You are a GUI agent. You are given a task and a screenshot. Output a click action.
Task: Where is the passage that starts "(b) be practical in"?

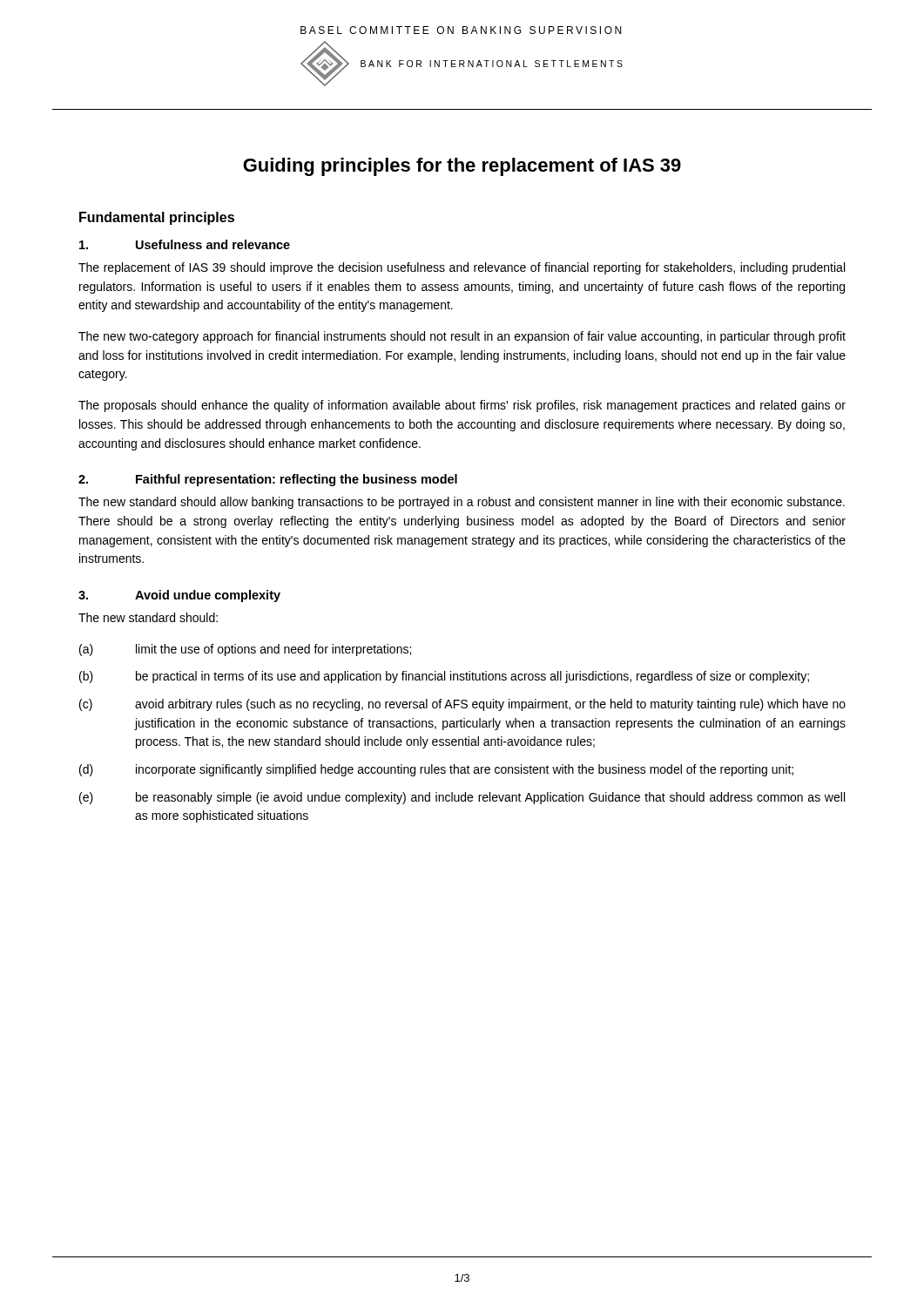click(x=462, y=677)
